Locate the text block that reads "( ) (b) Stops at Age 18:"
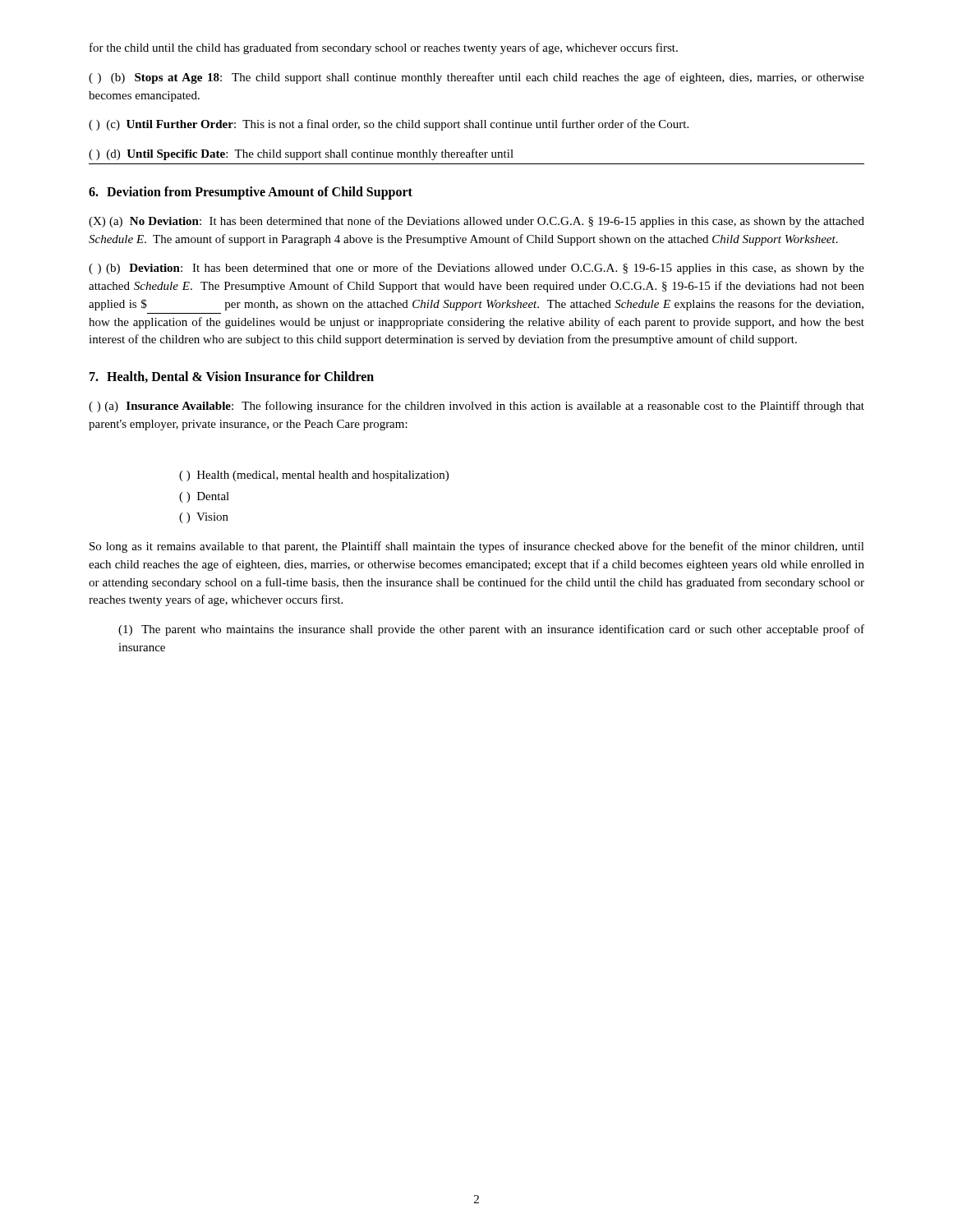 pyautogui.click(x=476, y=86)
